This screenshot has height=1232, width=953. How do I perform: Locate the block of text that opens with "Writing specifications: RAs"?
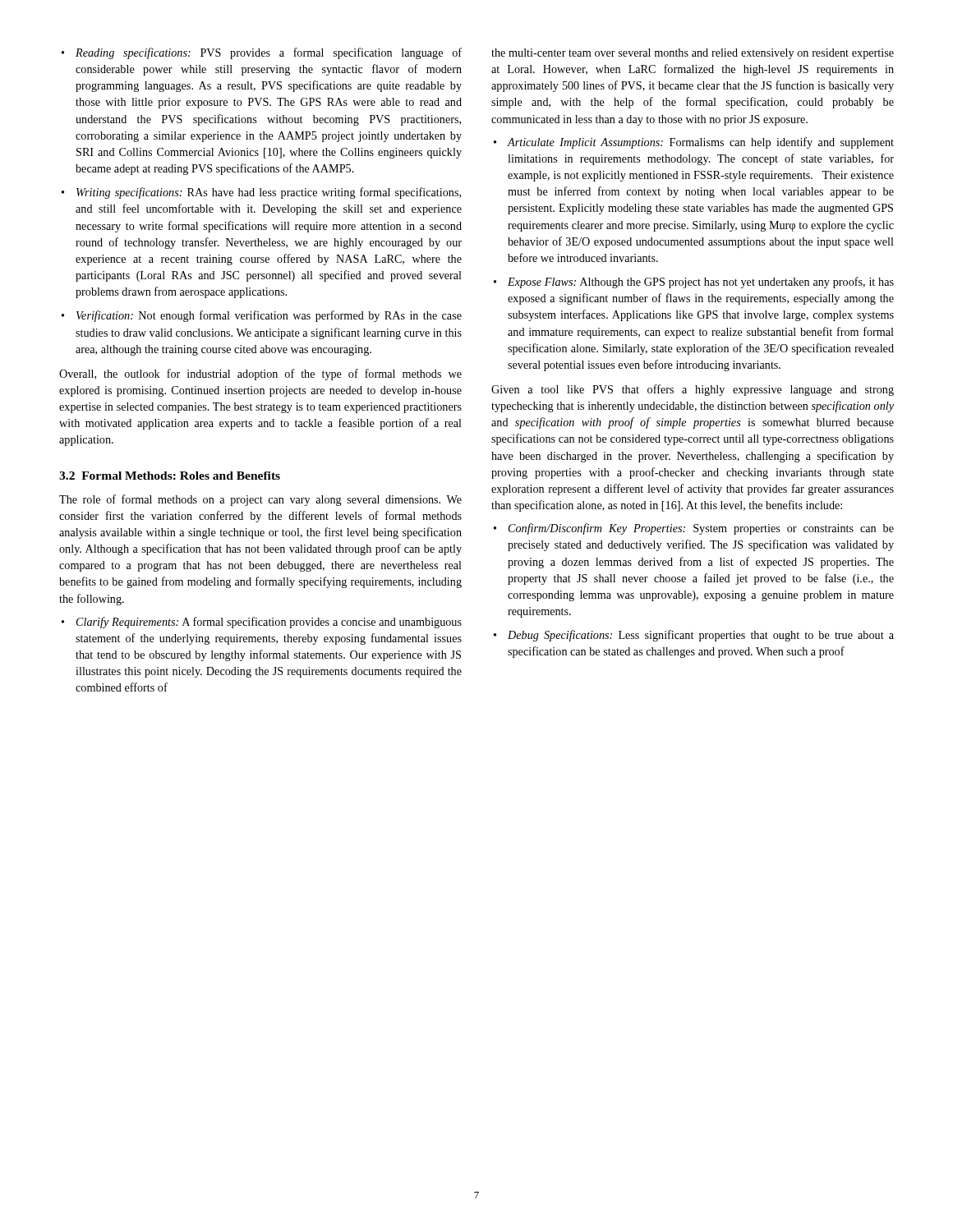click(x=269, y=242)
